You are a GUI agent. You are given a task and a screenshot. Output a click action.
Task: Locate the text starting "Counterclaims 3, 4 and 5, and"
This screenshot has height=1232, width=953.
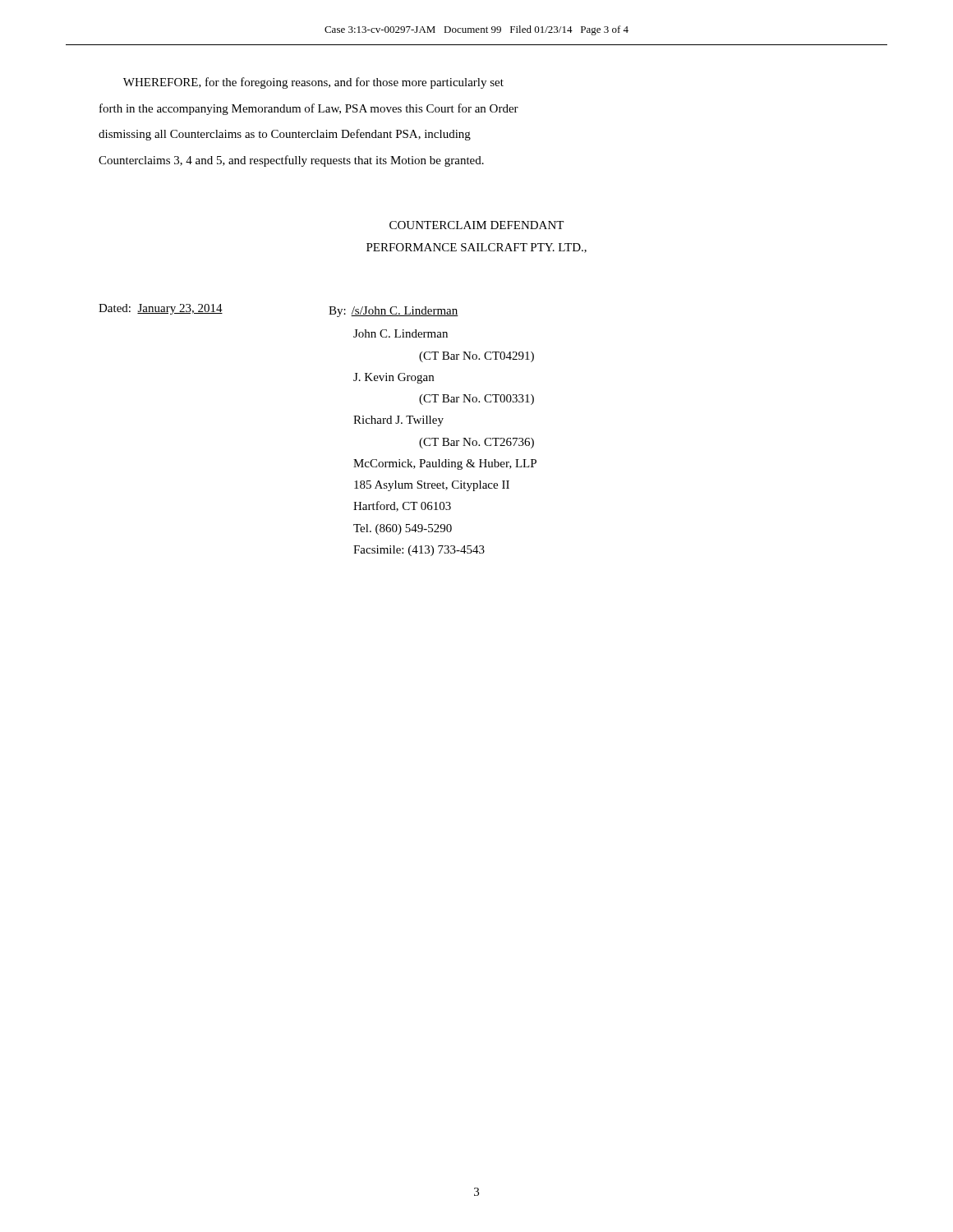click(291, 160)
